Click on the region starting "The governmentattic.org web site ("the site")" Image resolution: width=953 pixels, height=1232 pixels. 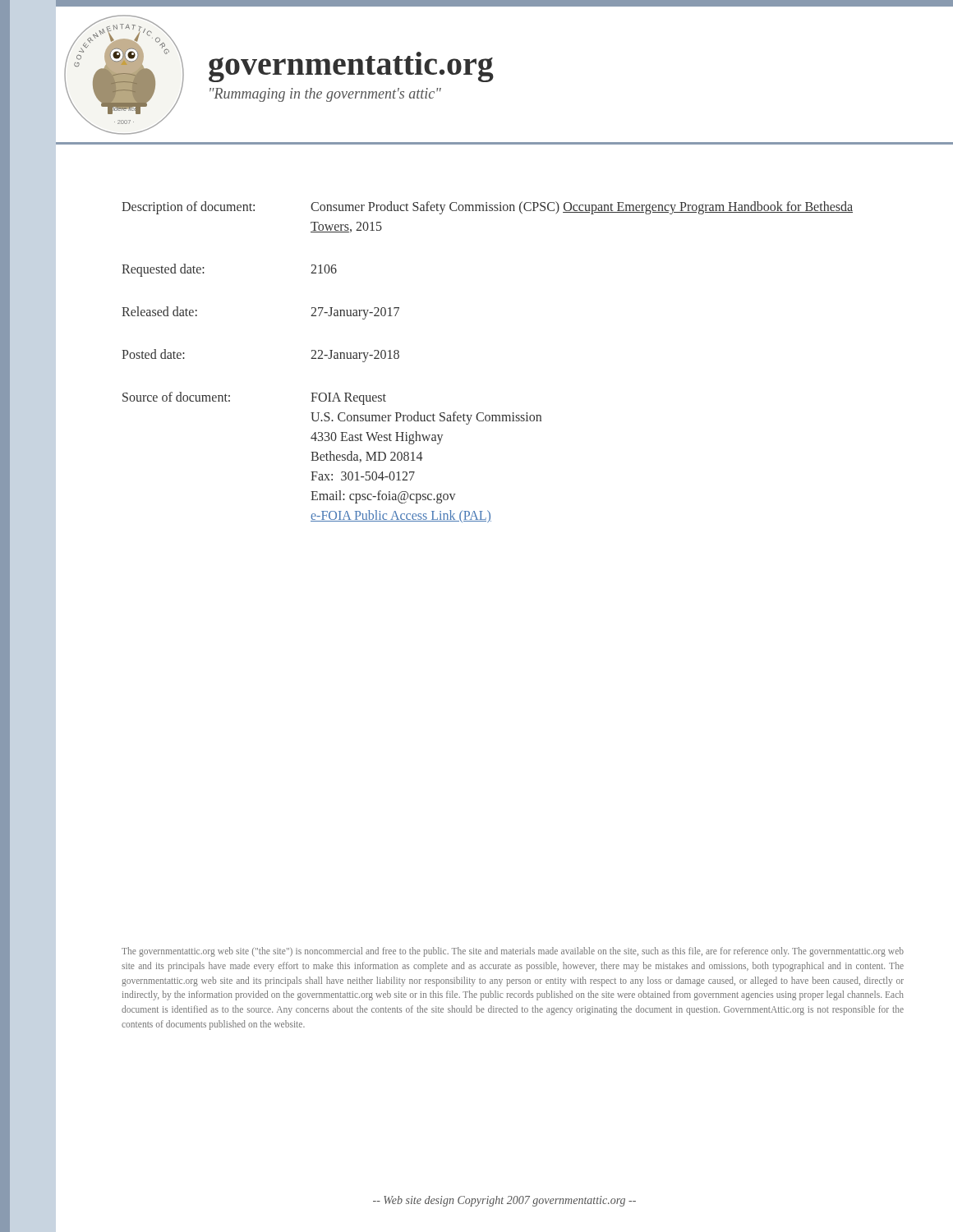pos(513,988)
